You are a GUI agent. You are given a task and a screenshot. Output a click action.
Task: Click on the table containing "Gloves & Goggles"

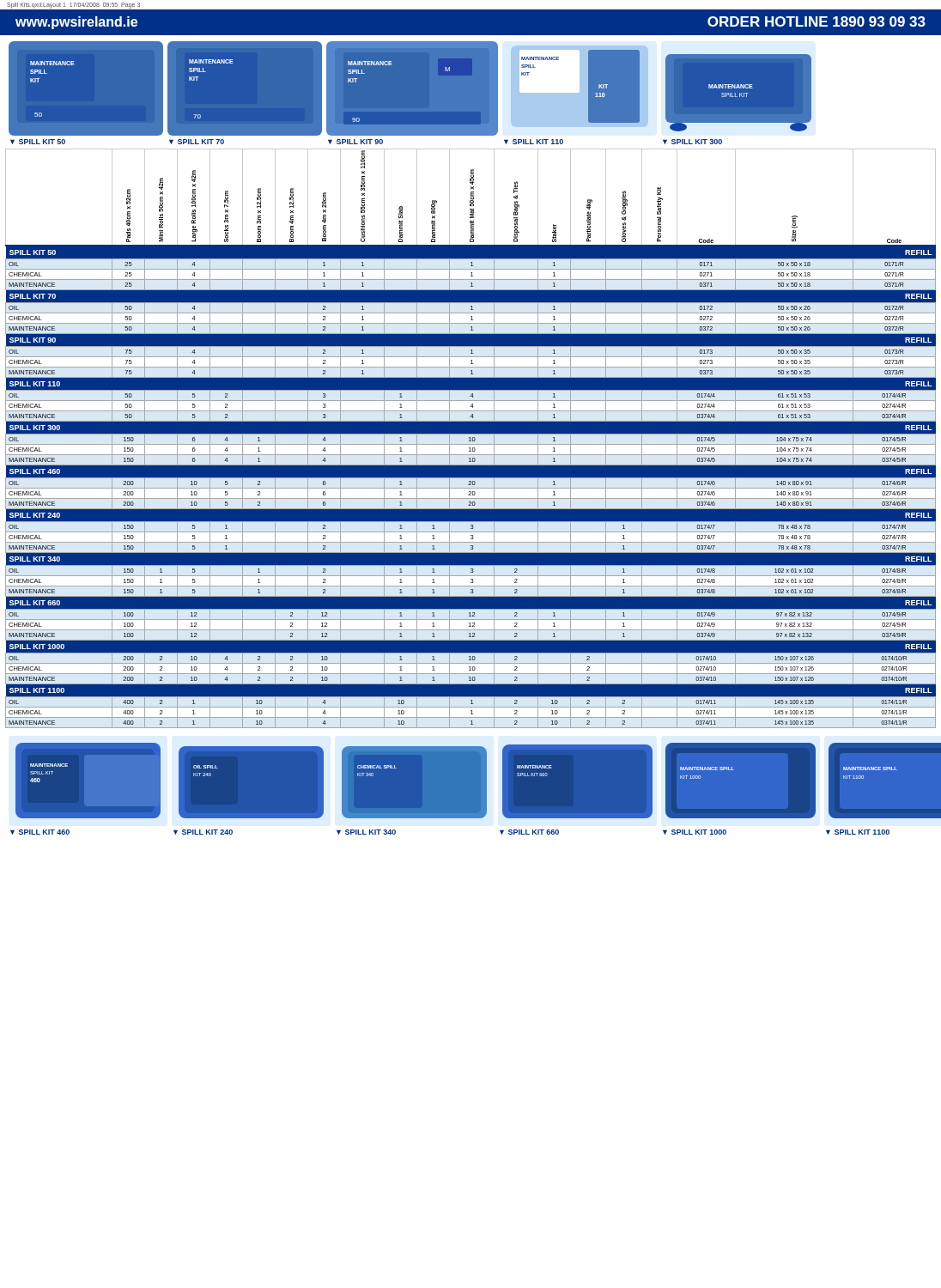tap(470, 439)
